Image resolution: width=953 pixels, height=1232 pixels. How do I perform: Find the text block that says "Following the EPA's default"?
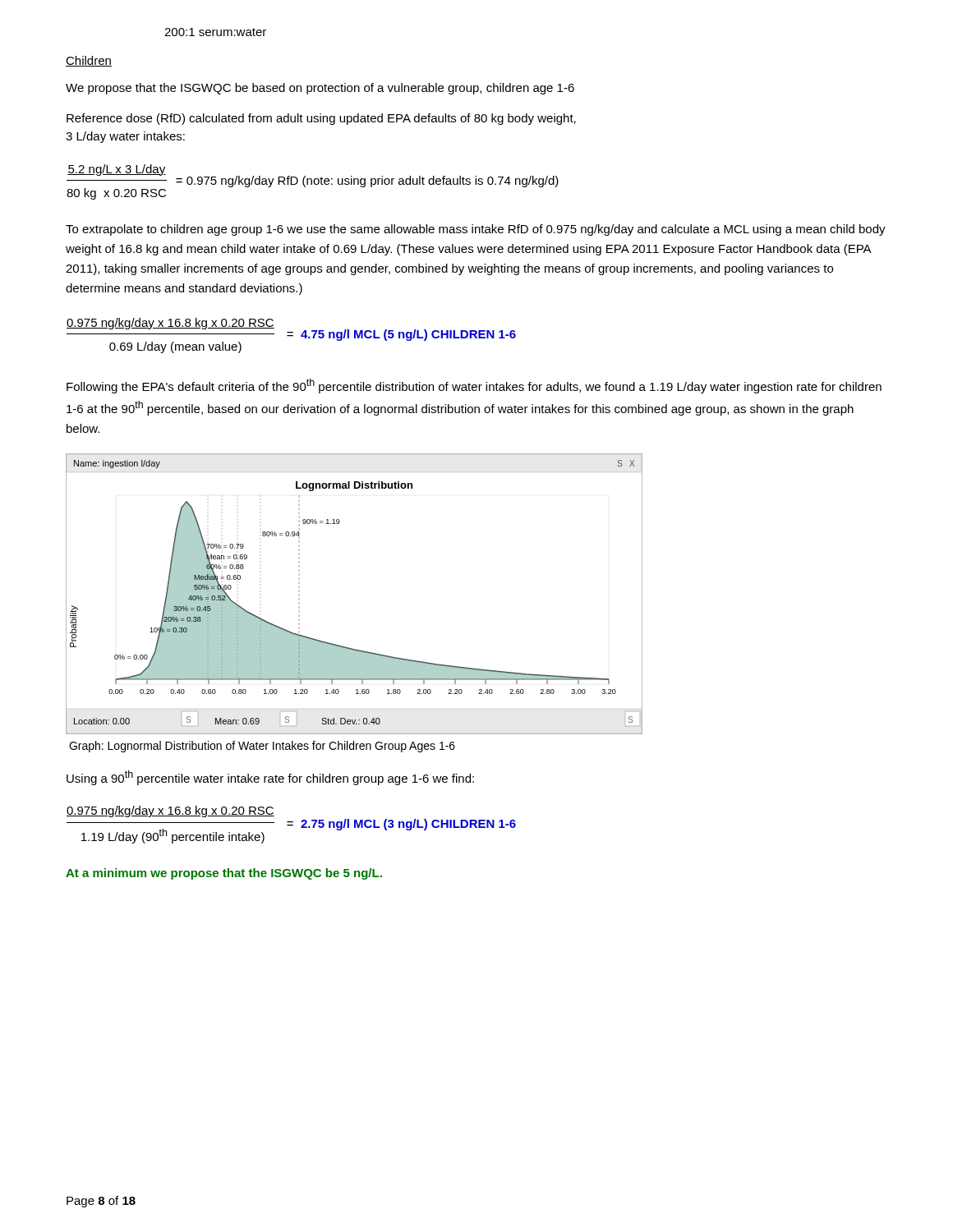(x=474, y=406)
